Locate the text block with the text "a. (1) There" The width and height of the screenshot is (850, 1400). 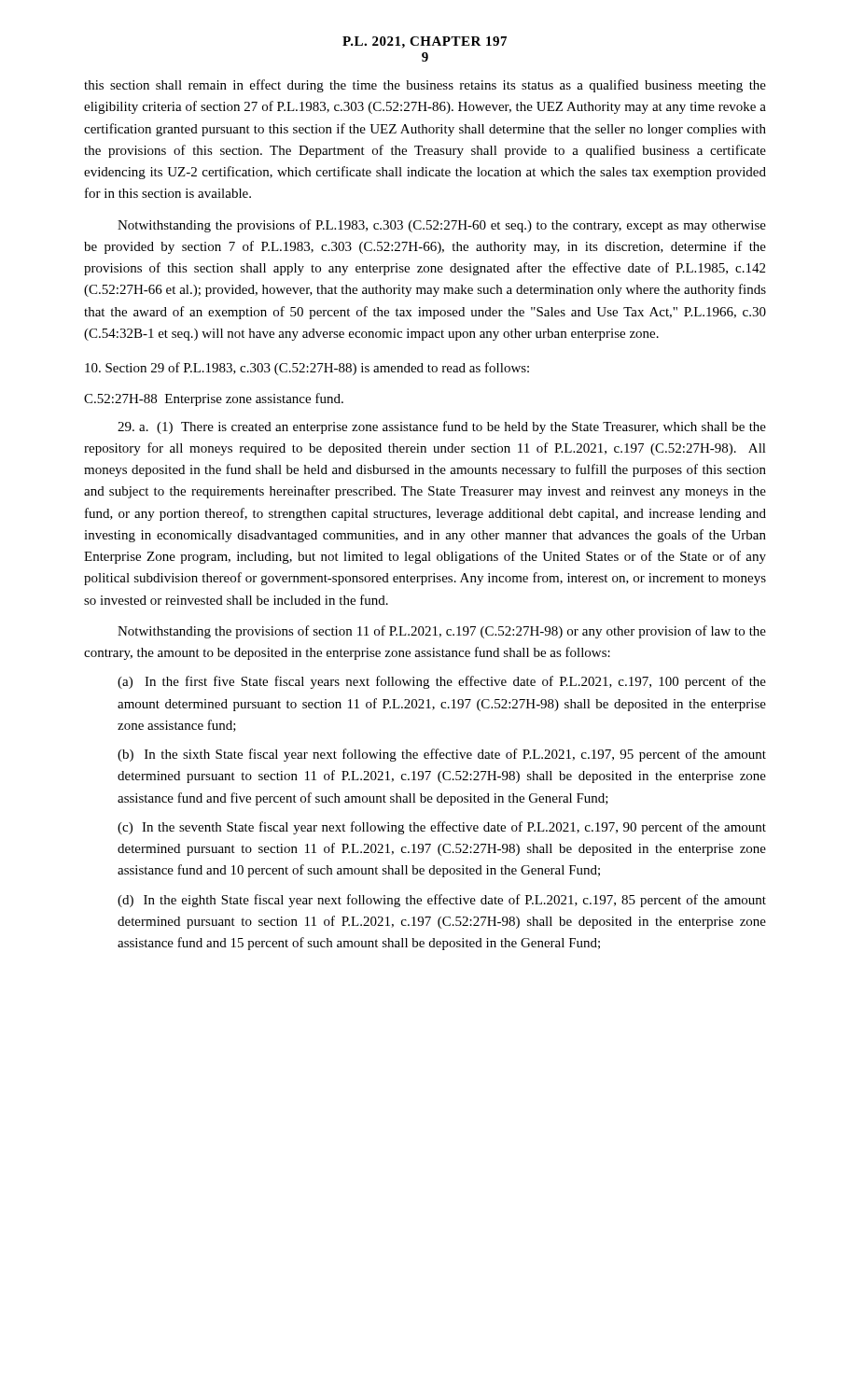[x=425, y=513]
